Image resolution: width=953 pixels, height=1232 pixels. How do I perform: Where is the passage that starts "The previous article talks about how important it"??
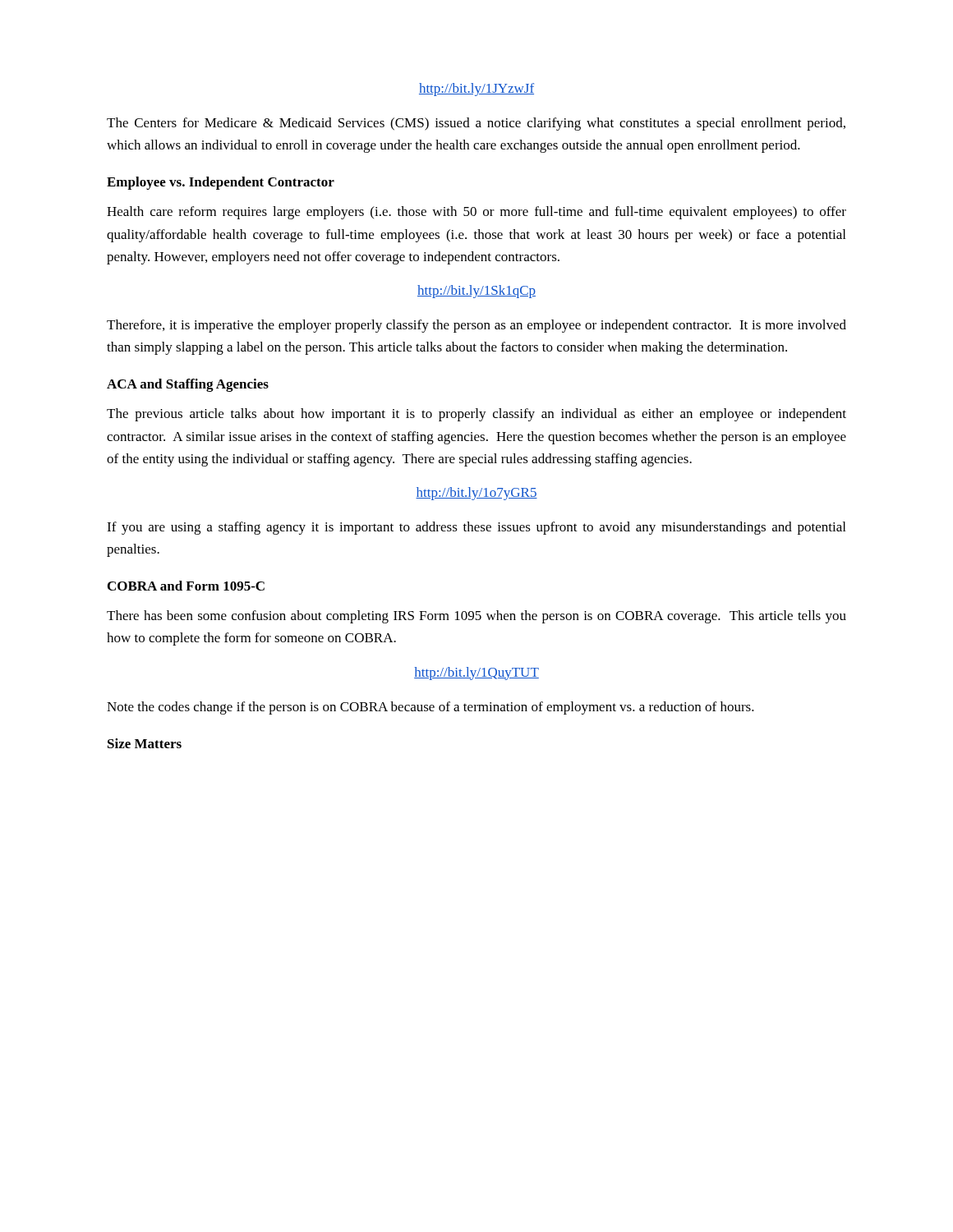476,436
